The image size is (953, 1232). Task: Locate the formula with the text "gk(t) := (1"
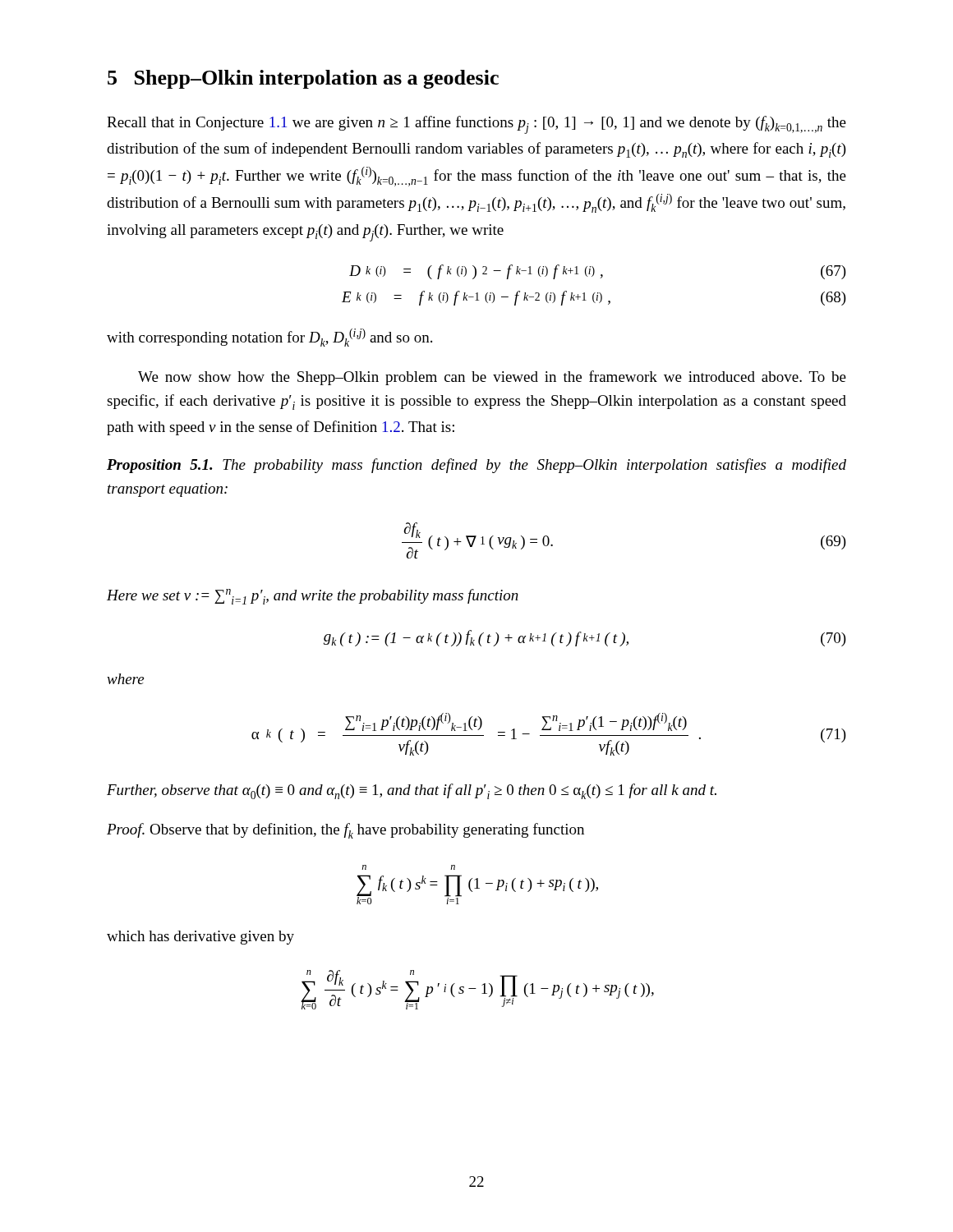click(x=476, y=638)
